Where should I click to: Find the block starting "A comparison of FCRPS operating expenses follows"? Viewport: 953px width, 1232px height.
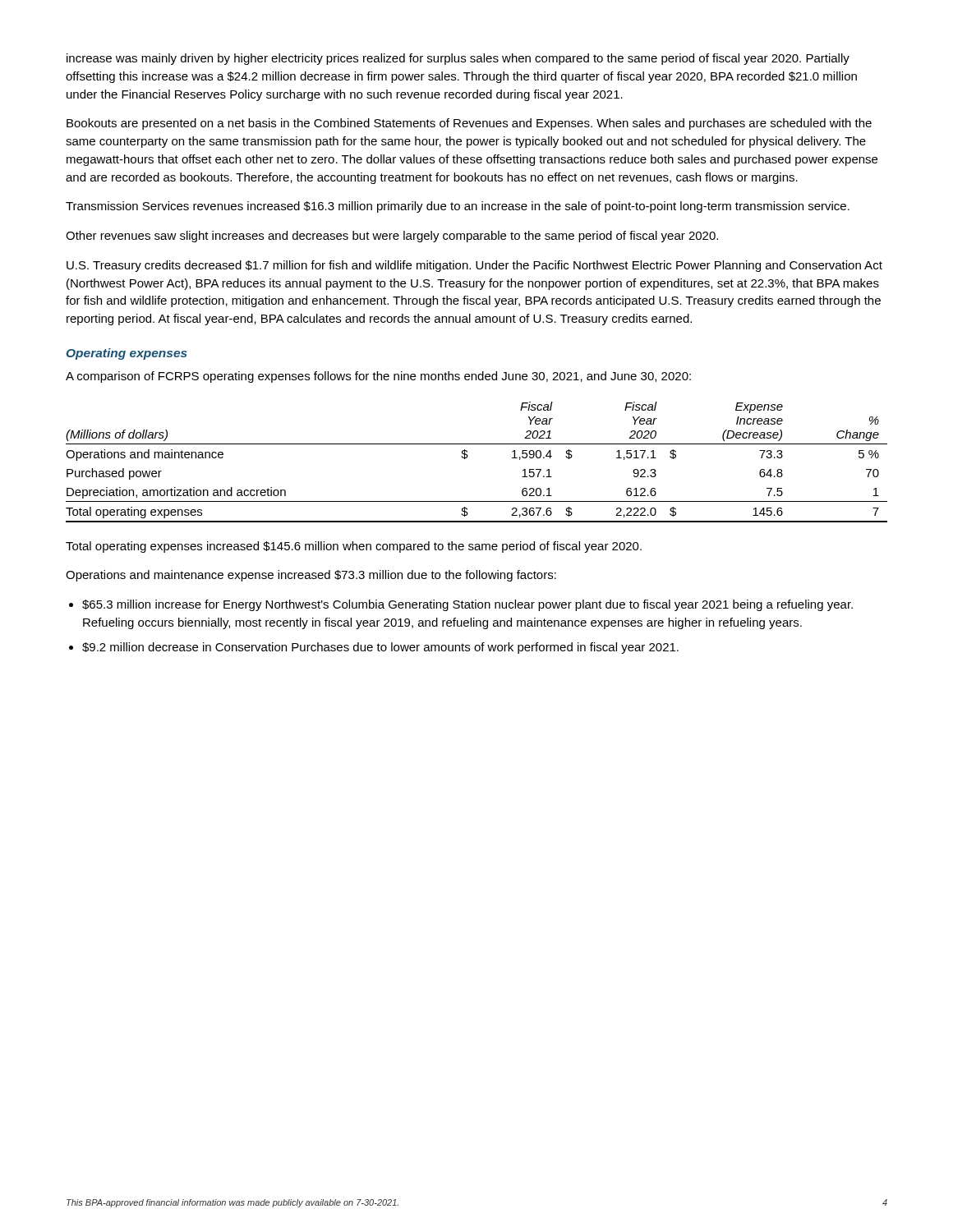pos(379,376)
